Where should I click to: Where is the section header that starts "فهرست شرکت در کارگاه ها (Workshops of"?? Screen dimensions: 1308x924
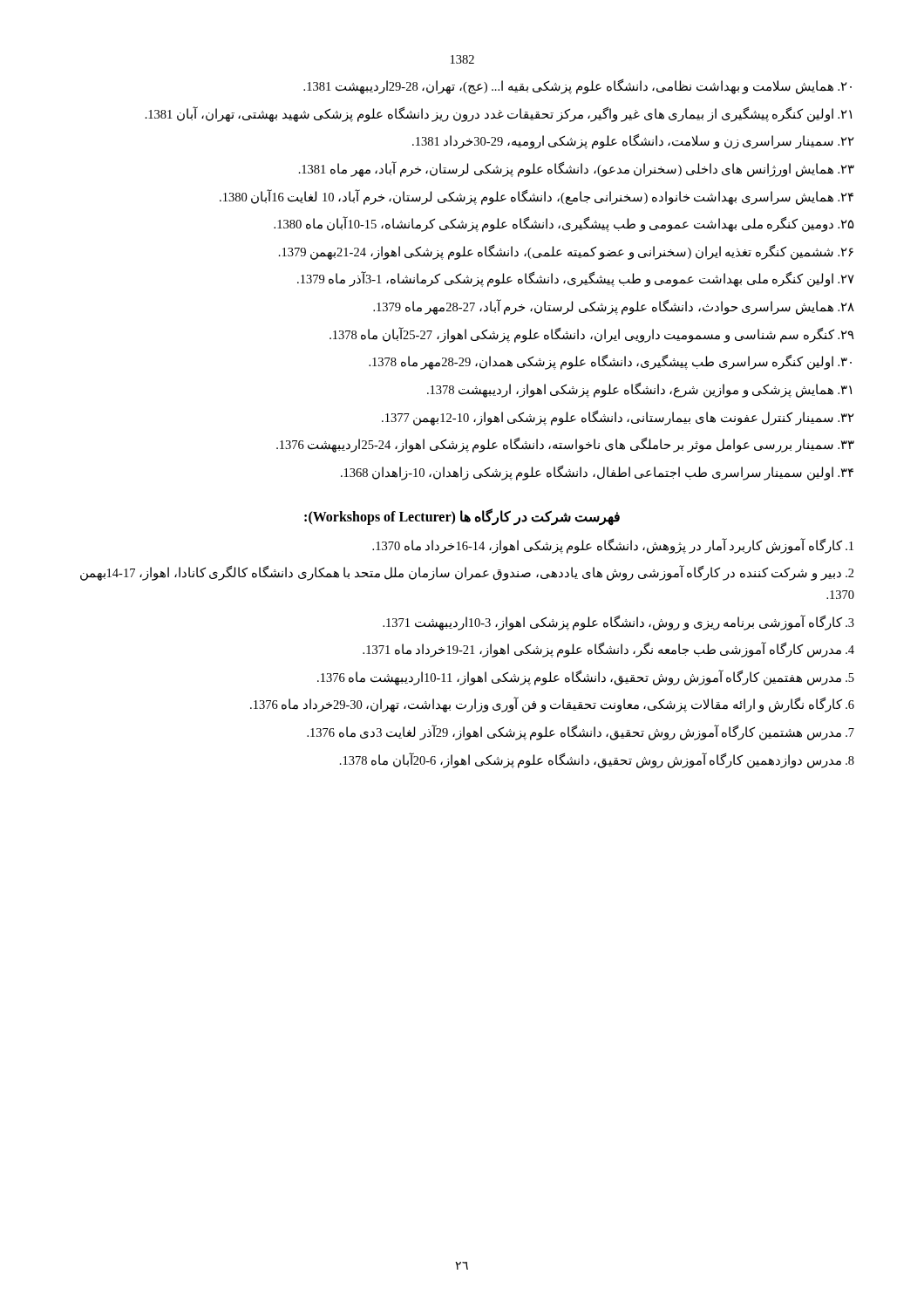tap(462, 516)
